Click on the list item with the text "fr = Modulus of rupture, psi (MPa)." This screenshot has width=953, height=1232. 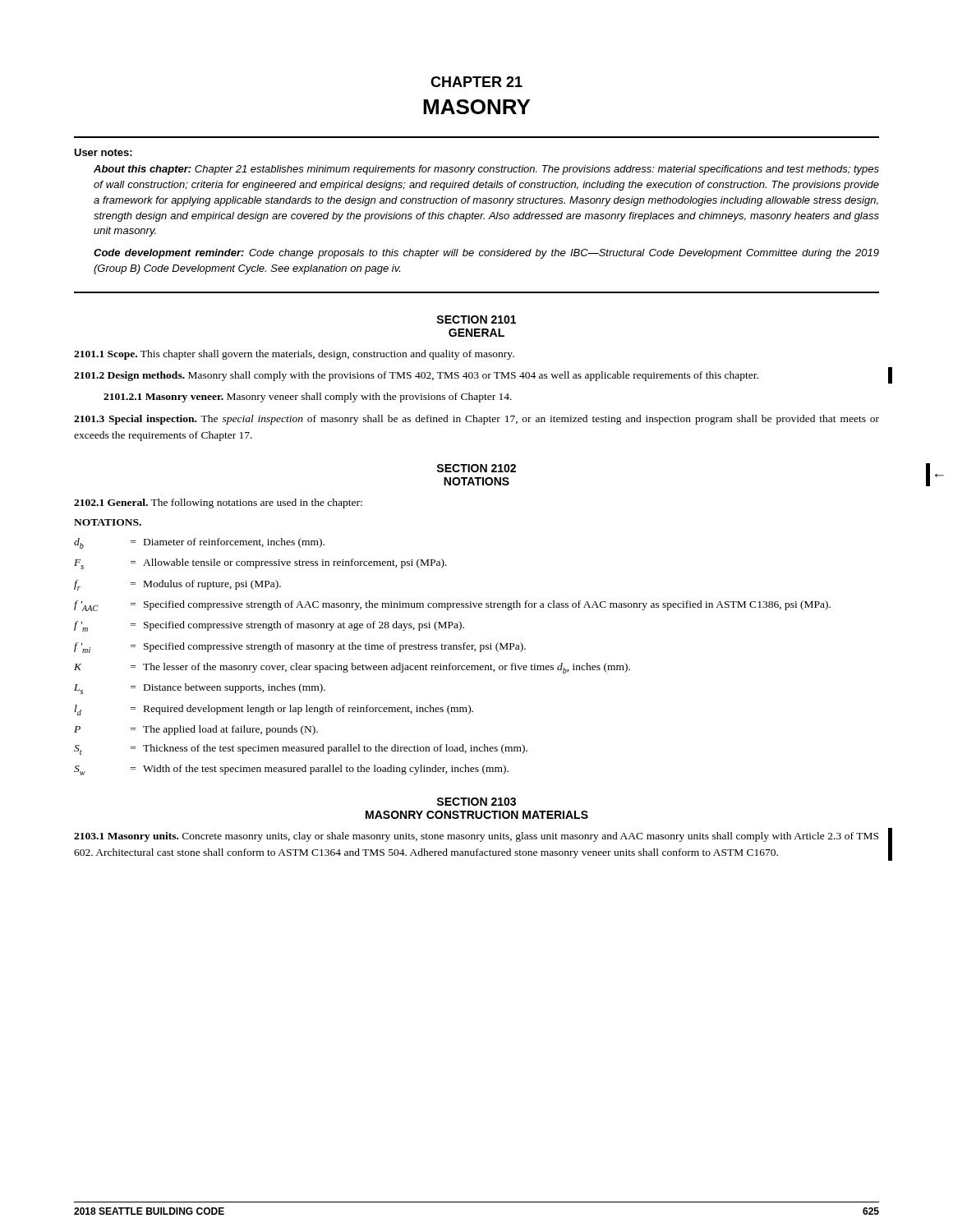pos(177,585)
